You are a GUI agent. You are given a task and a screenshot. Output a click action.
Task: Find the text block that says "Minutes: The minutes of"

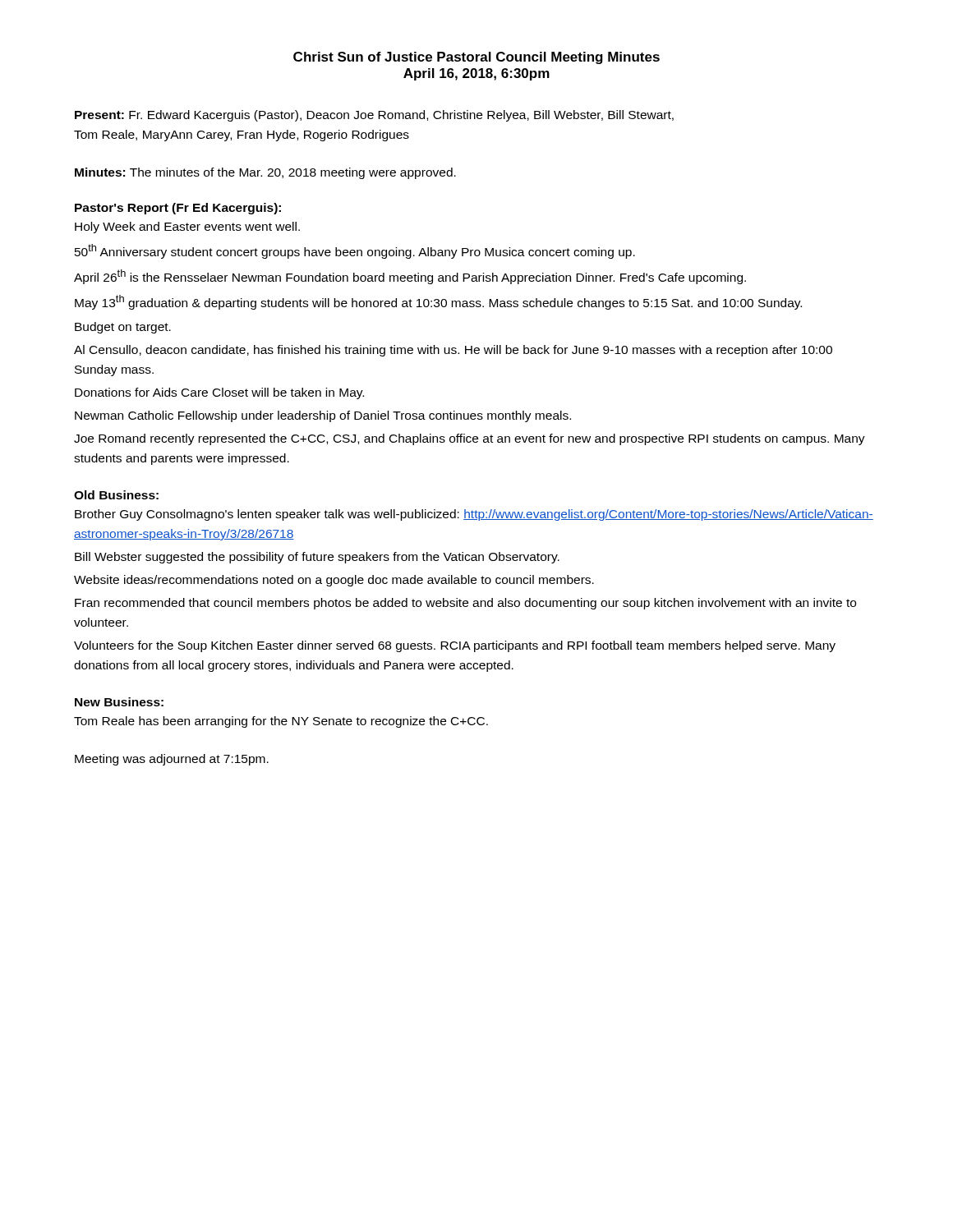pos(265,173)
